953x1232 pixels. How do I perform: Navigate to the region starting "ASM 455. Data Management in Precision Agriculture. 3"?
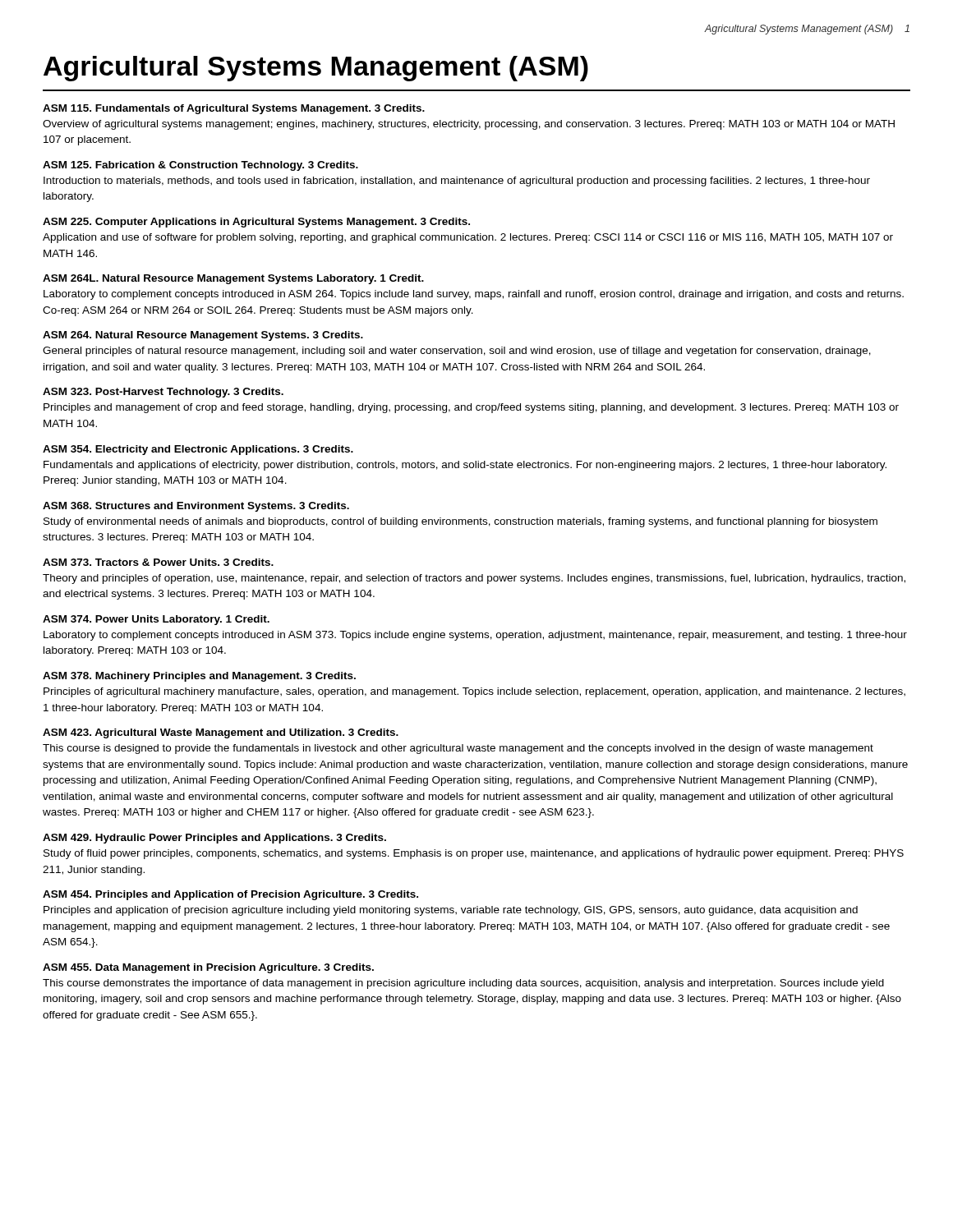tap(476, 992)
